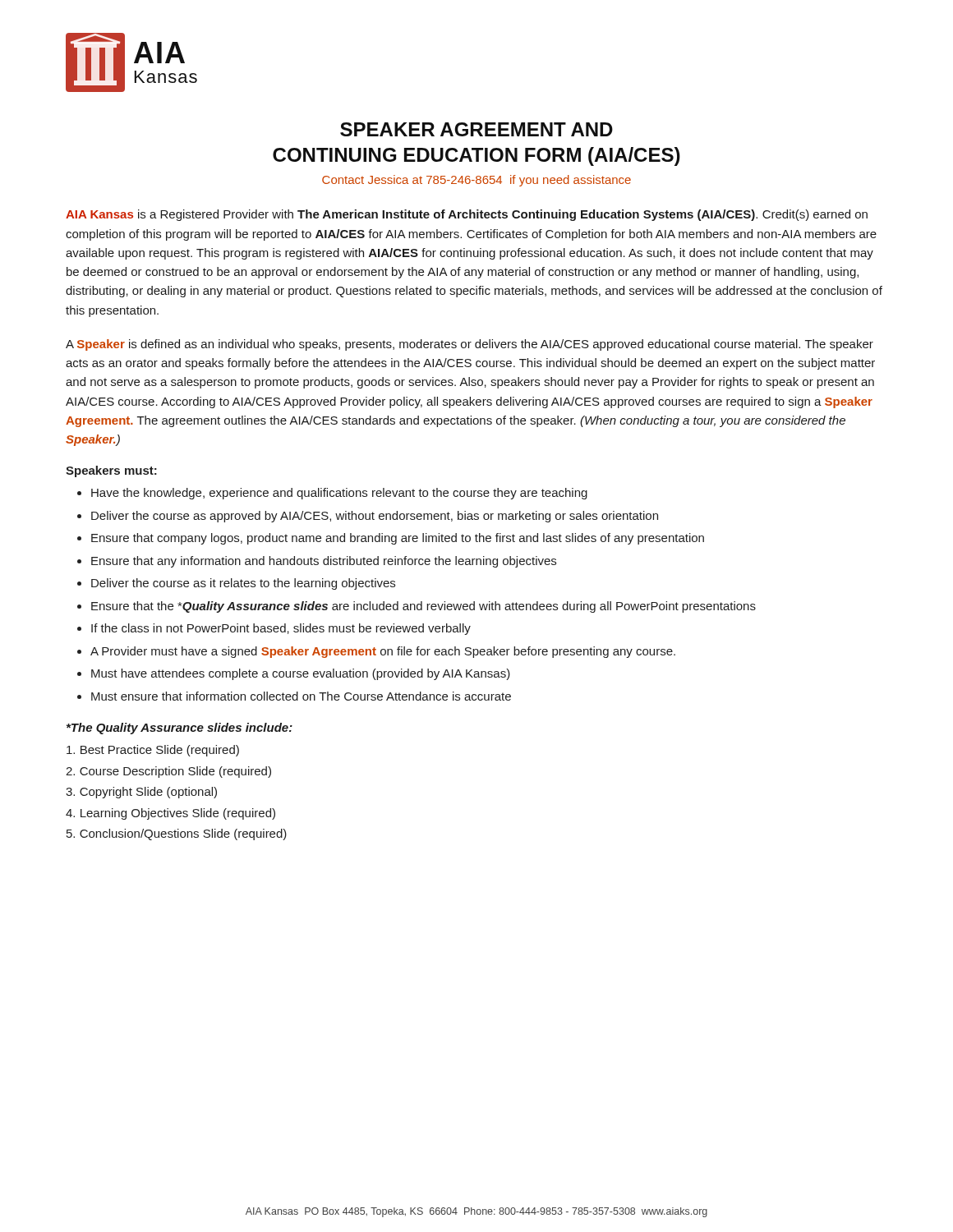Locate the text starting "Deliver the course as it relates to"
This screenshot has width=953, height=1232.
click(243, 583)
